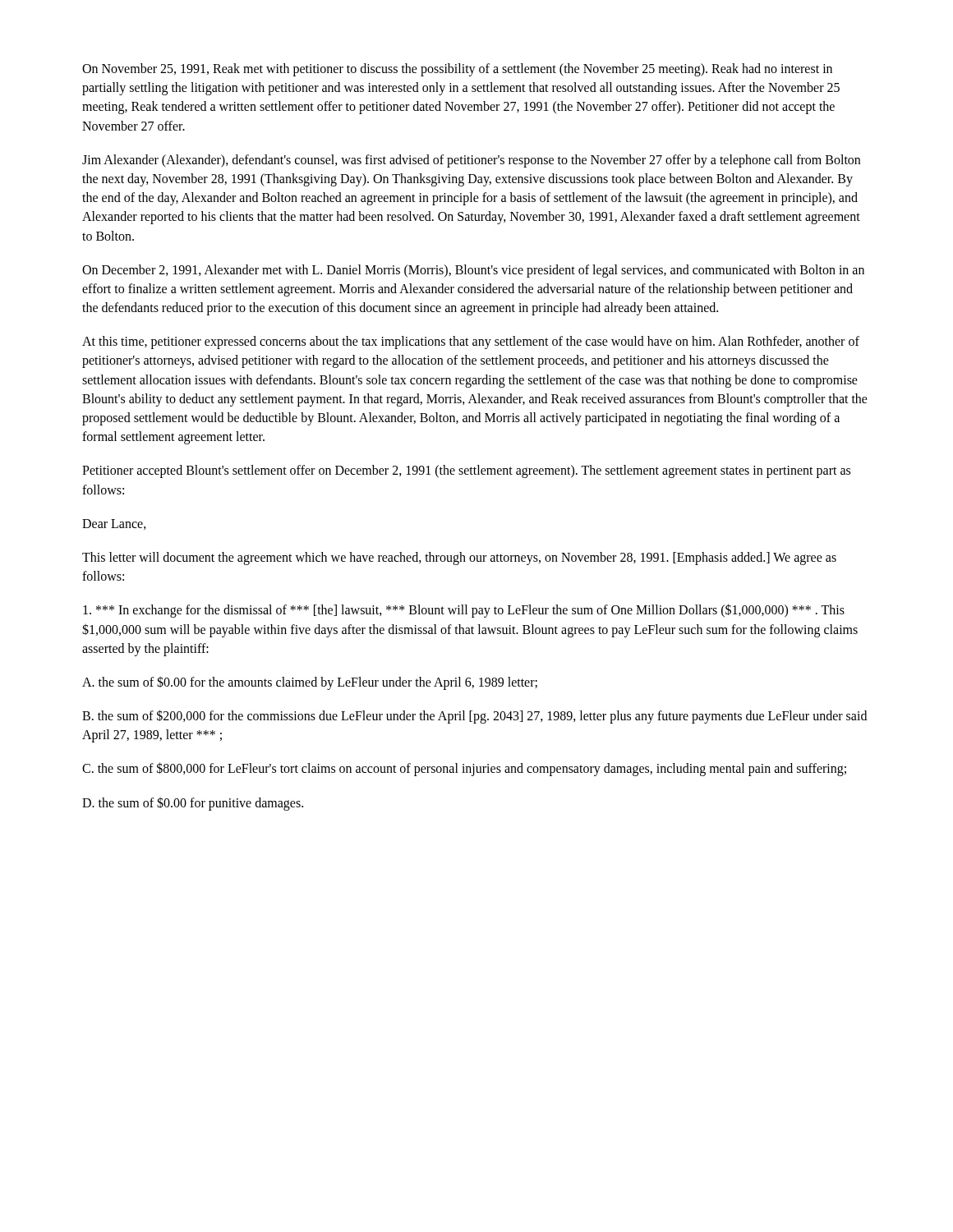Select the passage starting "B. the sum of $200,000 for the commissions"

pos(475,725)
